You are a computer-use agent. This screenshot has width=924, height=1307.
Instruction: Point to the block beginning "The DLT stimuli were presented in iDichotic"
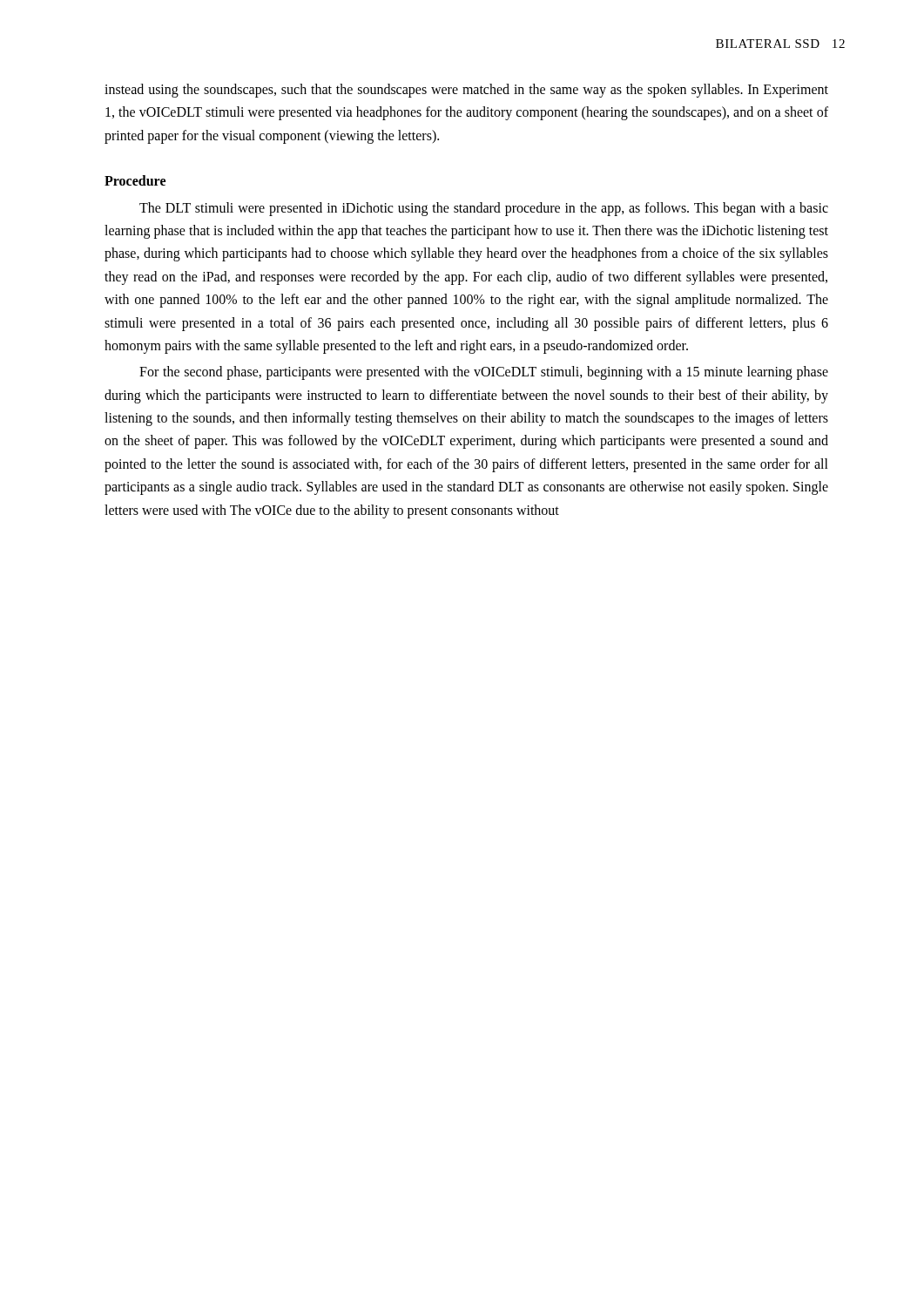pos(466,277)
